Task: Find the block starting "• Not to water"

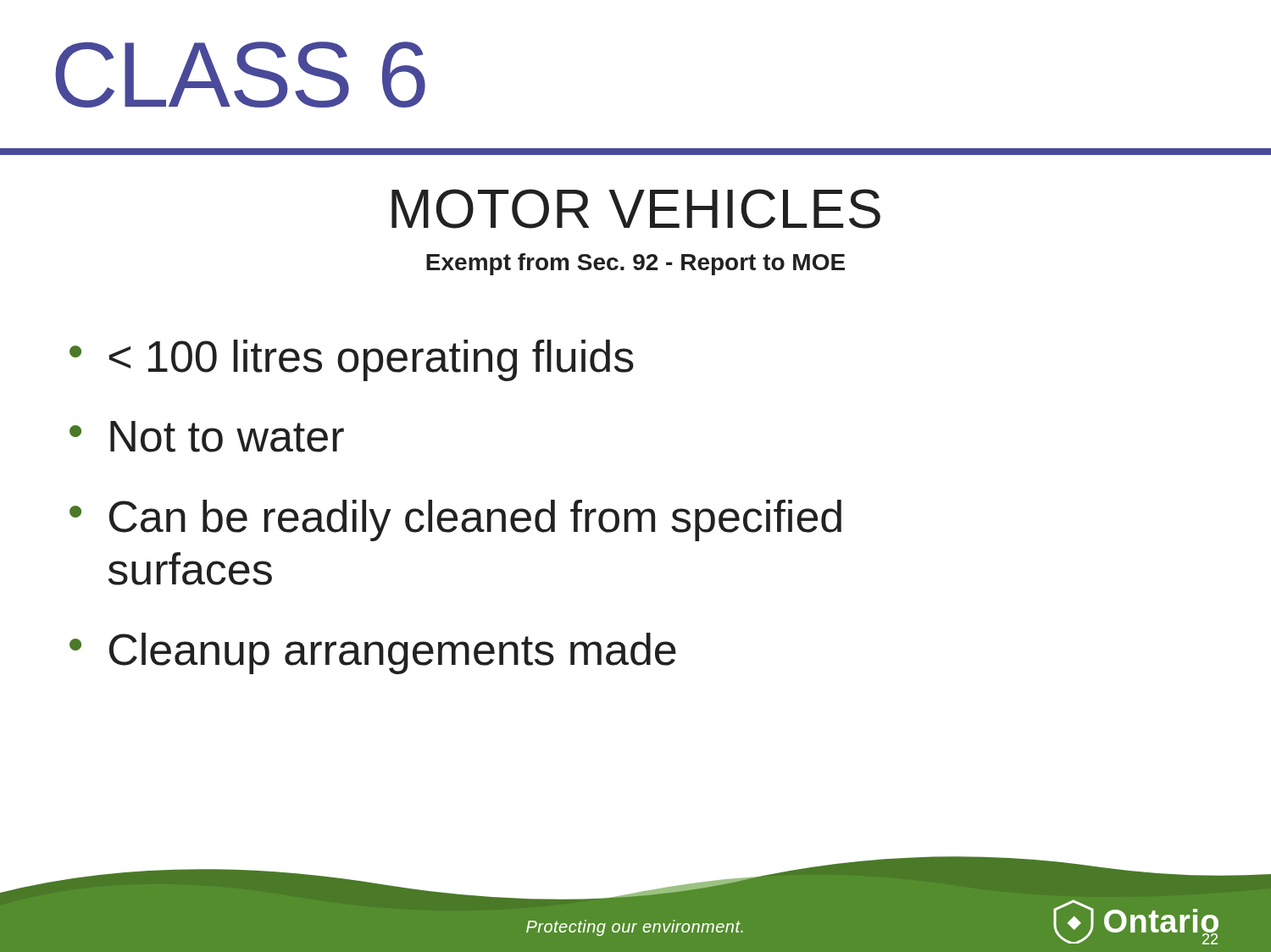Action: point(206,437)
